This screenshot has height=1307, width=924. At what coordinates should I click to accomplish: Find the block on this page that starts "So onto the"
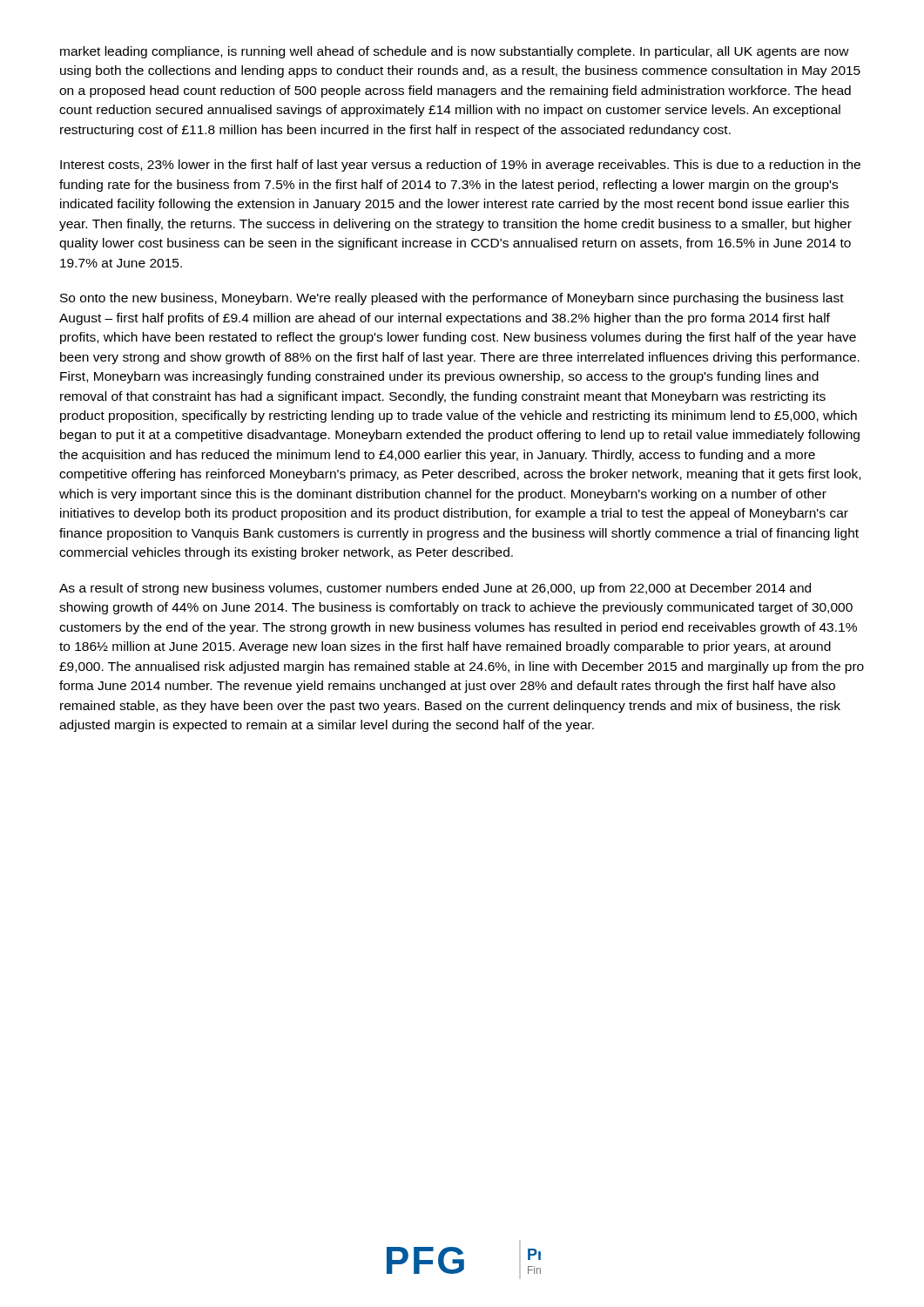(461, 425)
